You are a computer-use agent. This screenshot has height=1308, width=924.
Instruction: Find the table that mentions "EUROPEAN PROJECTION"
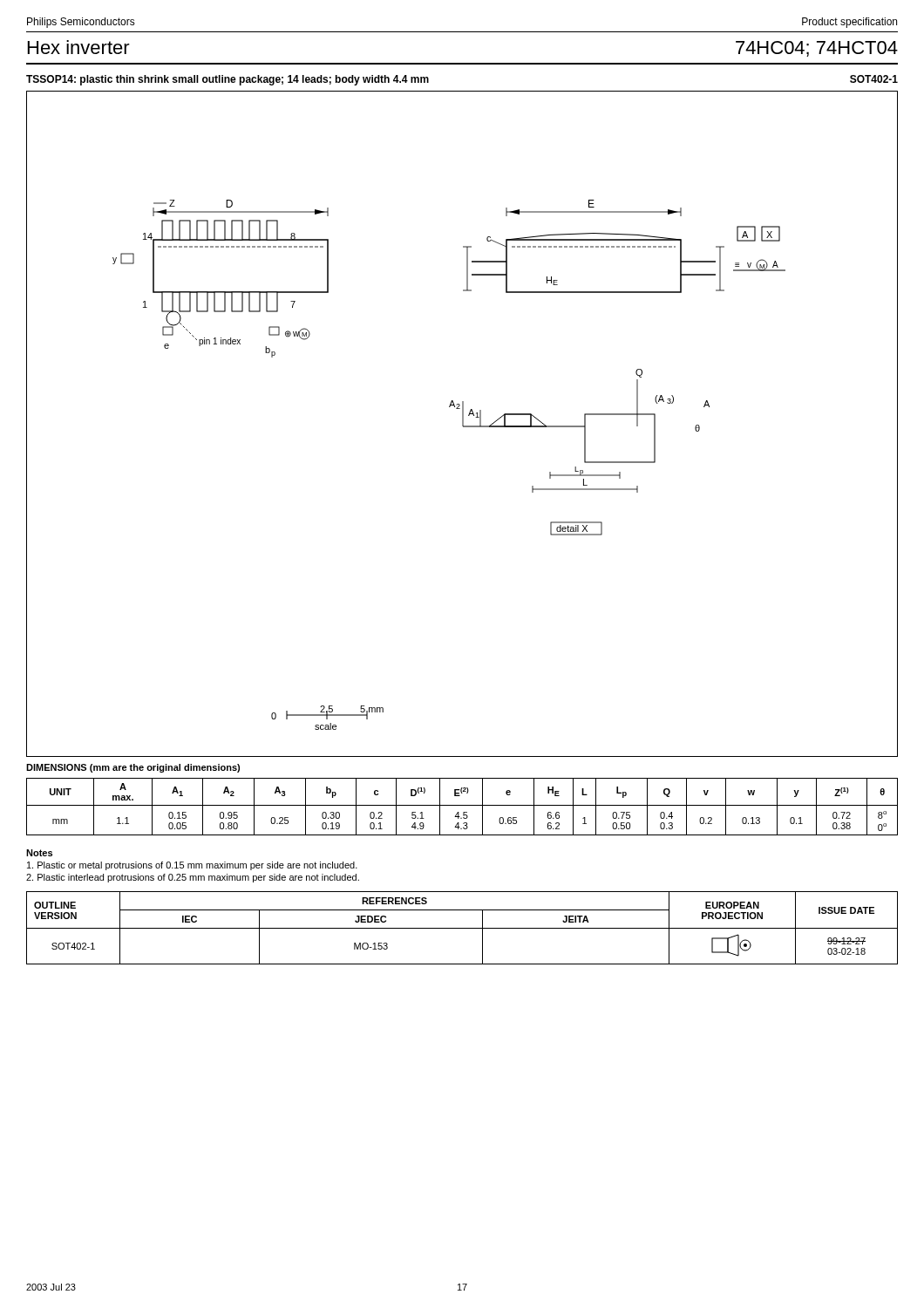point(462,928)
